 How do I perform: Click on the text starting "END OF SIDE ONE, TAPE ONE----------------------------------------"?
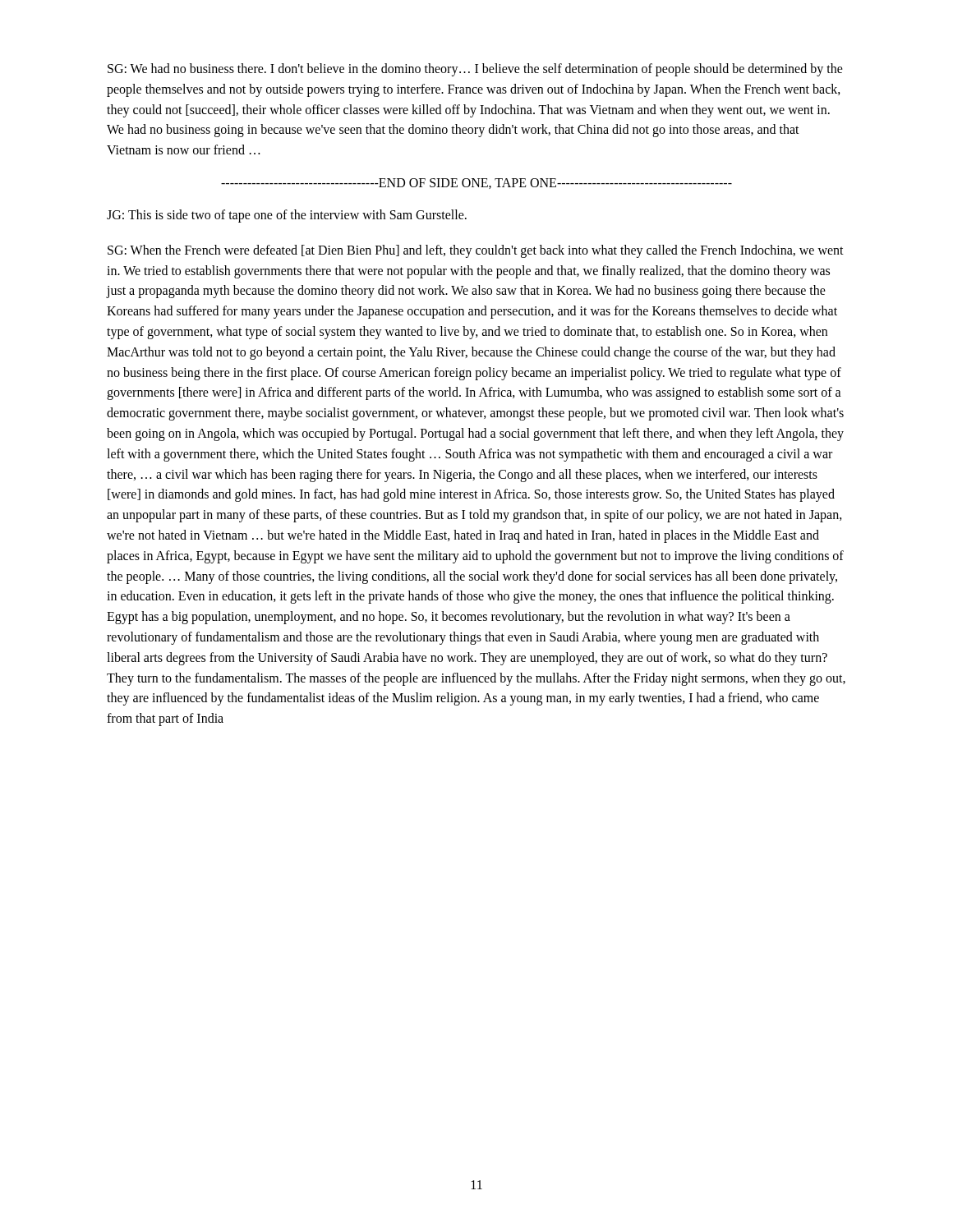pyautogui.click(x=476, y=183)
